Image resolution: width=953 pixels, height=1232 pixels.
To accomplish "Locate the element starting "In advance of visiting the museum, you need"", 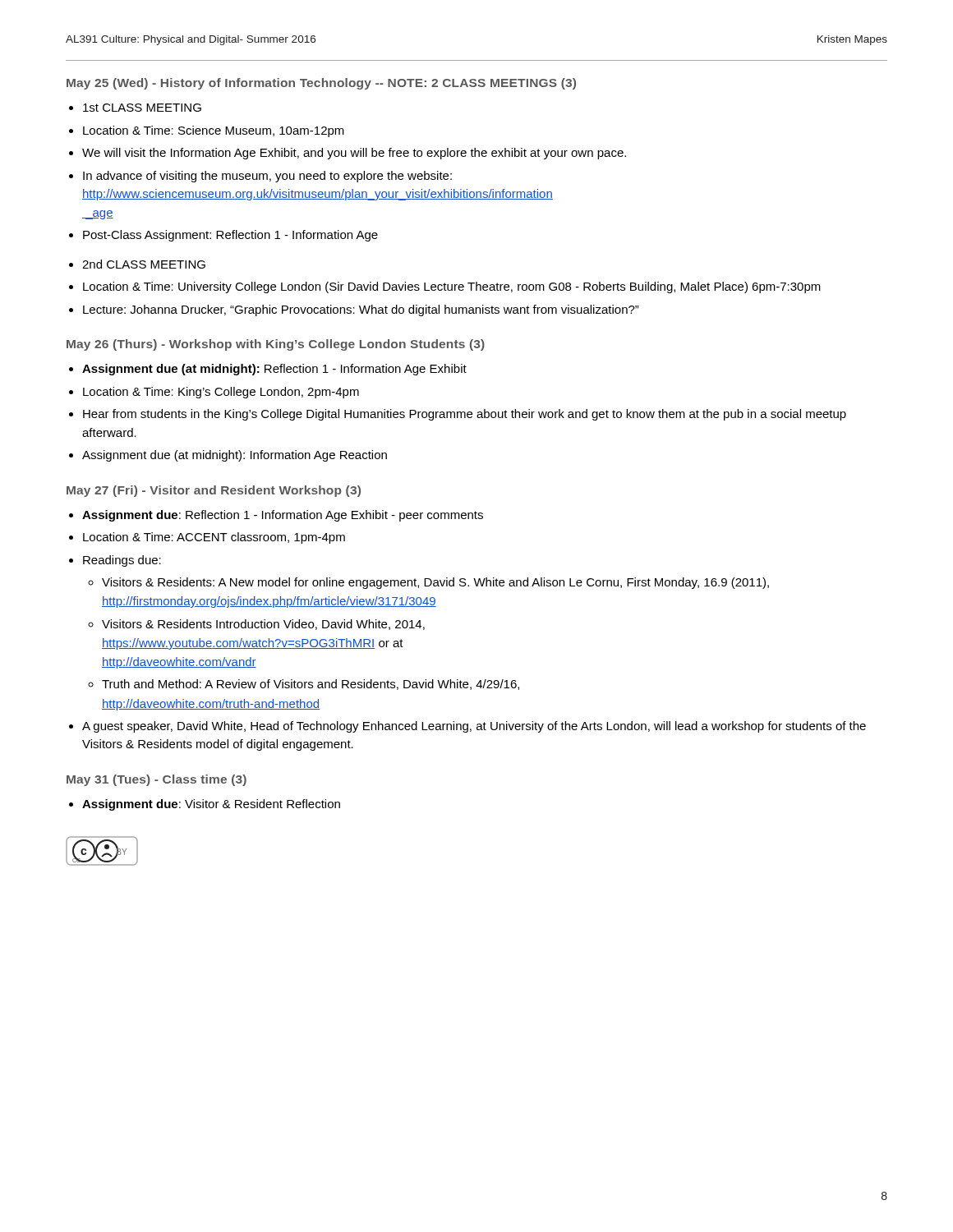I will click(485, 194).
